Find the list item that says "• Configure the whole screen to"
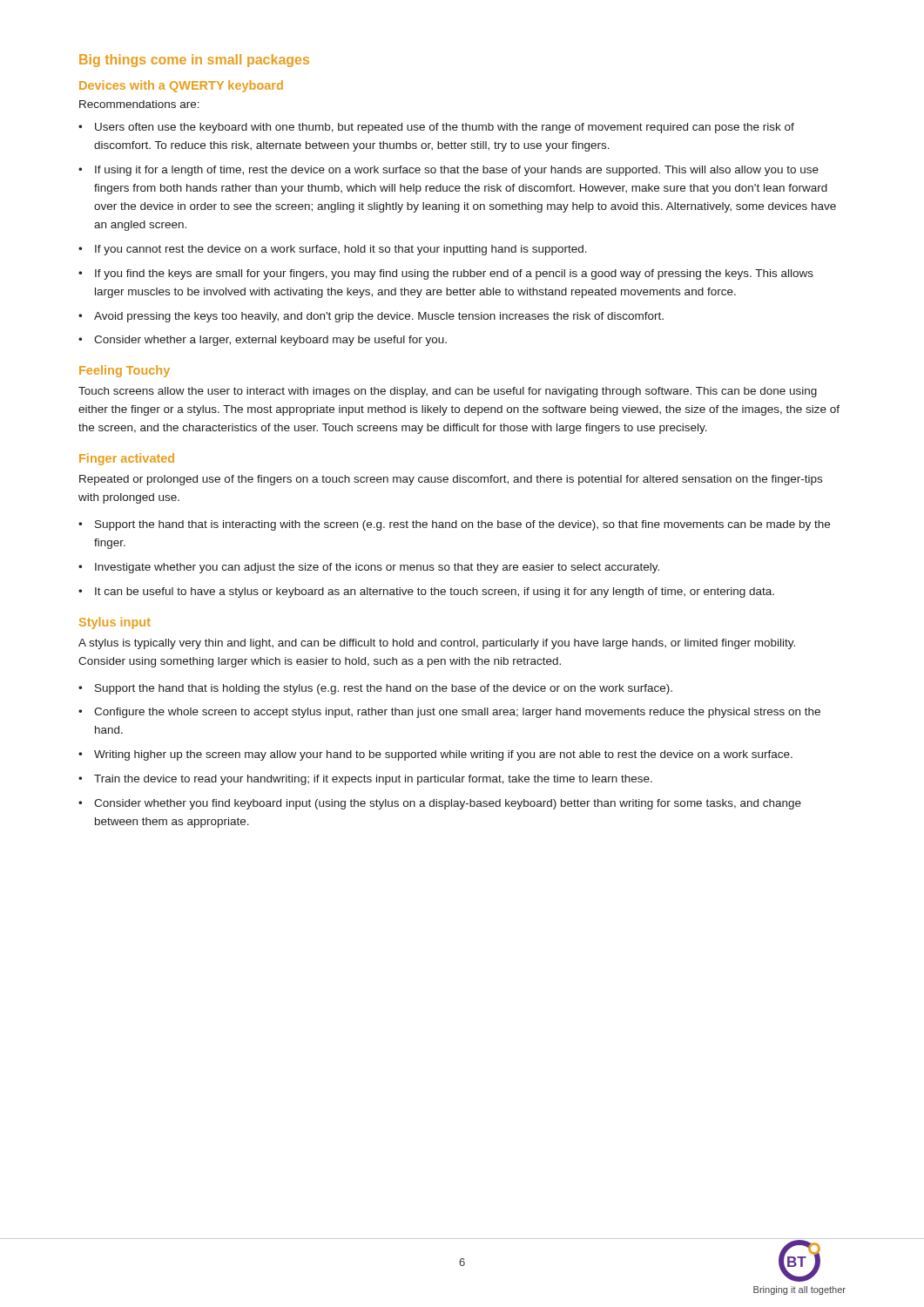The height and width of the screenshot is (1307, 924). click(462, 722)
